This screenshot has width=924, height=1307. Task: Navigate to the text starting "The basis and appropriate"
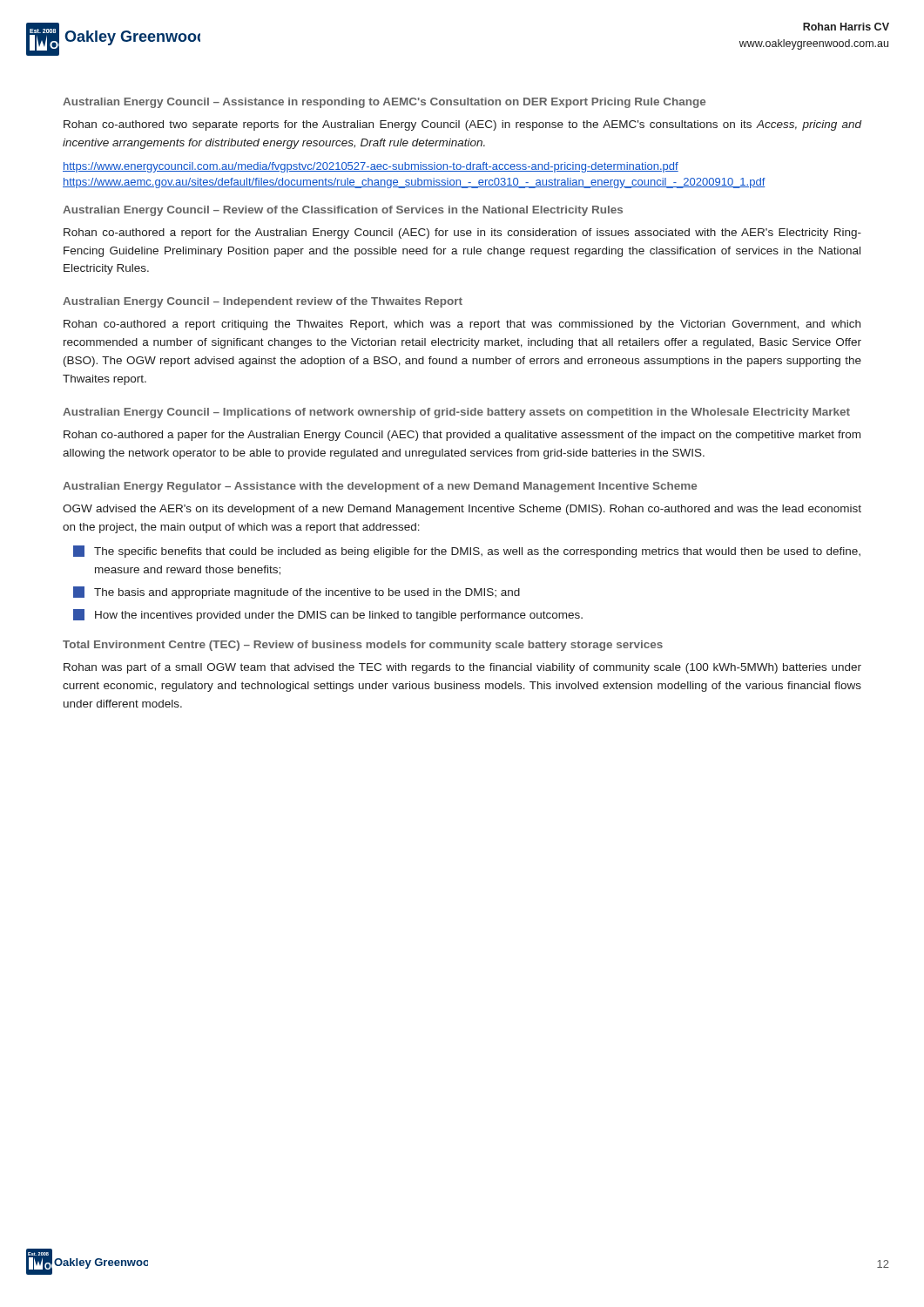(x=467, y=593)
